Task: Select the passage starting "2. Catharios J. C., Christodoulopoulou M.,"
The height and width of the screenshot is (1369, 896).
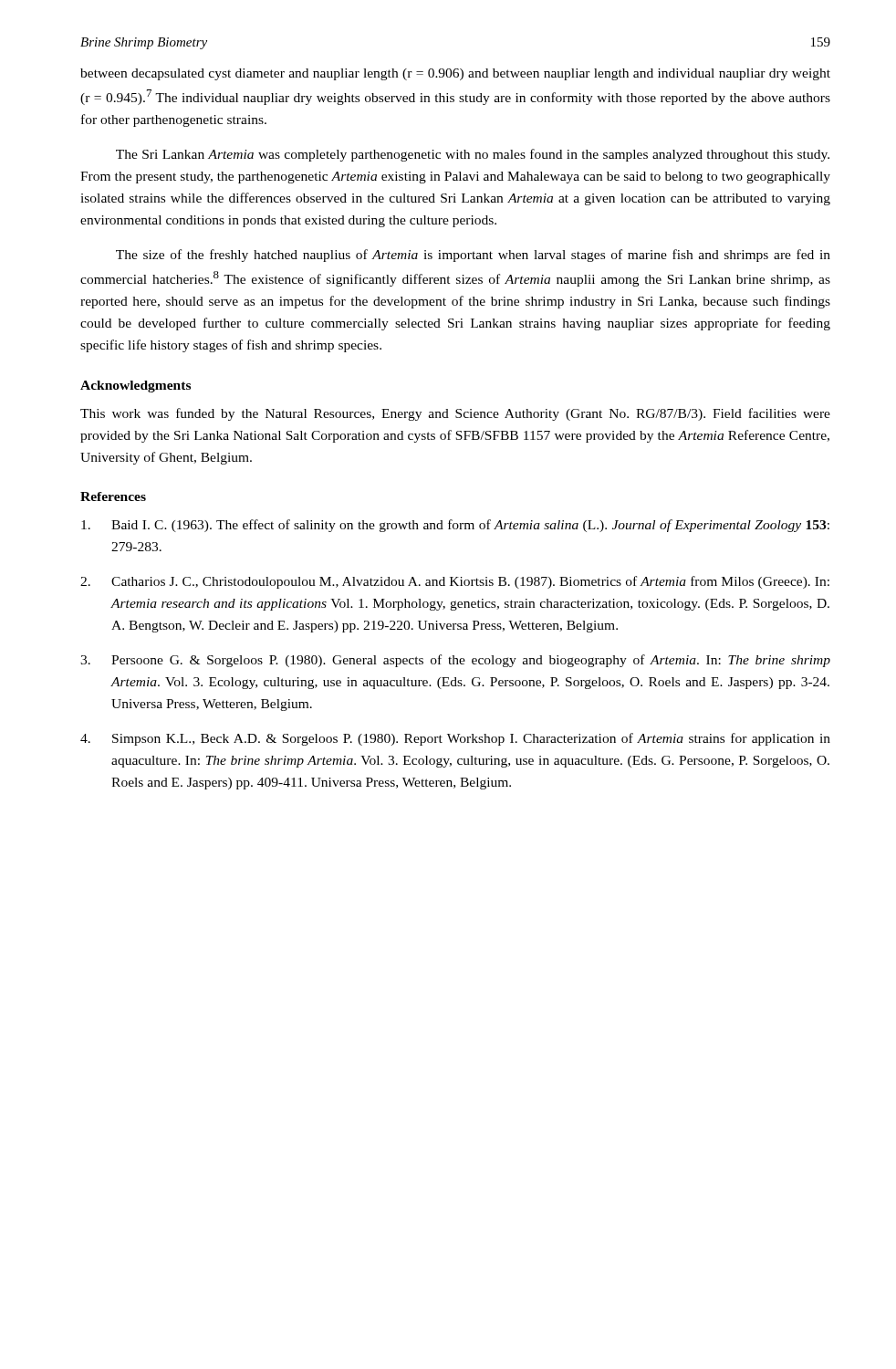Action: pyautogui.click(x=455, y=603)
